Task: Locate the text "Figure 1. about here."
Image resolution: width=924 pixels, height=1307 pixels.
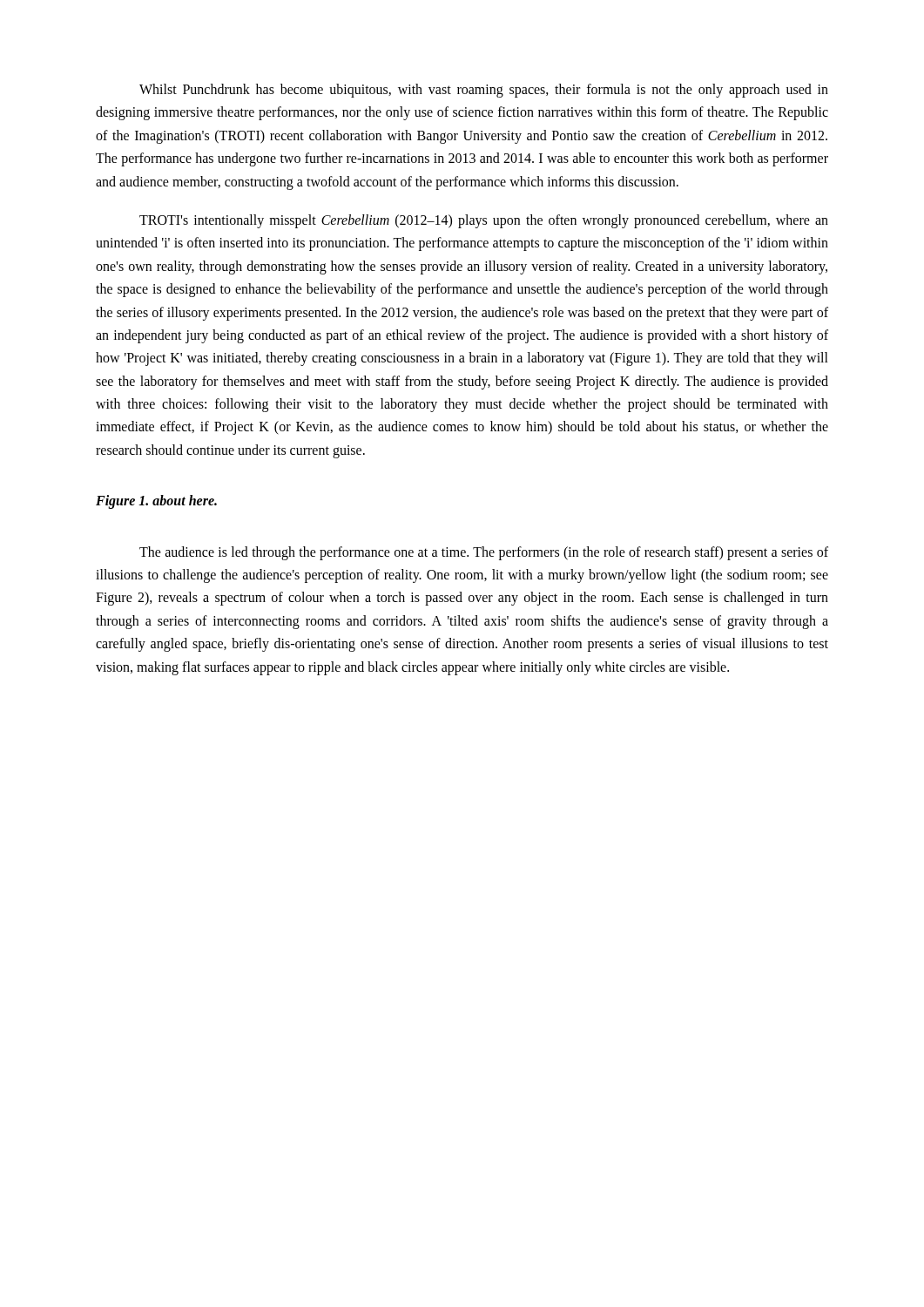Action: (157, 501)
